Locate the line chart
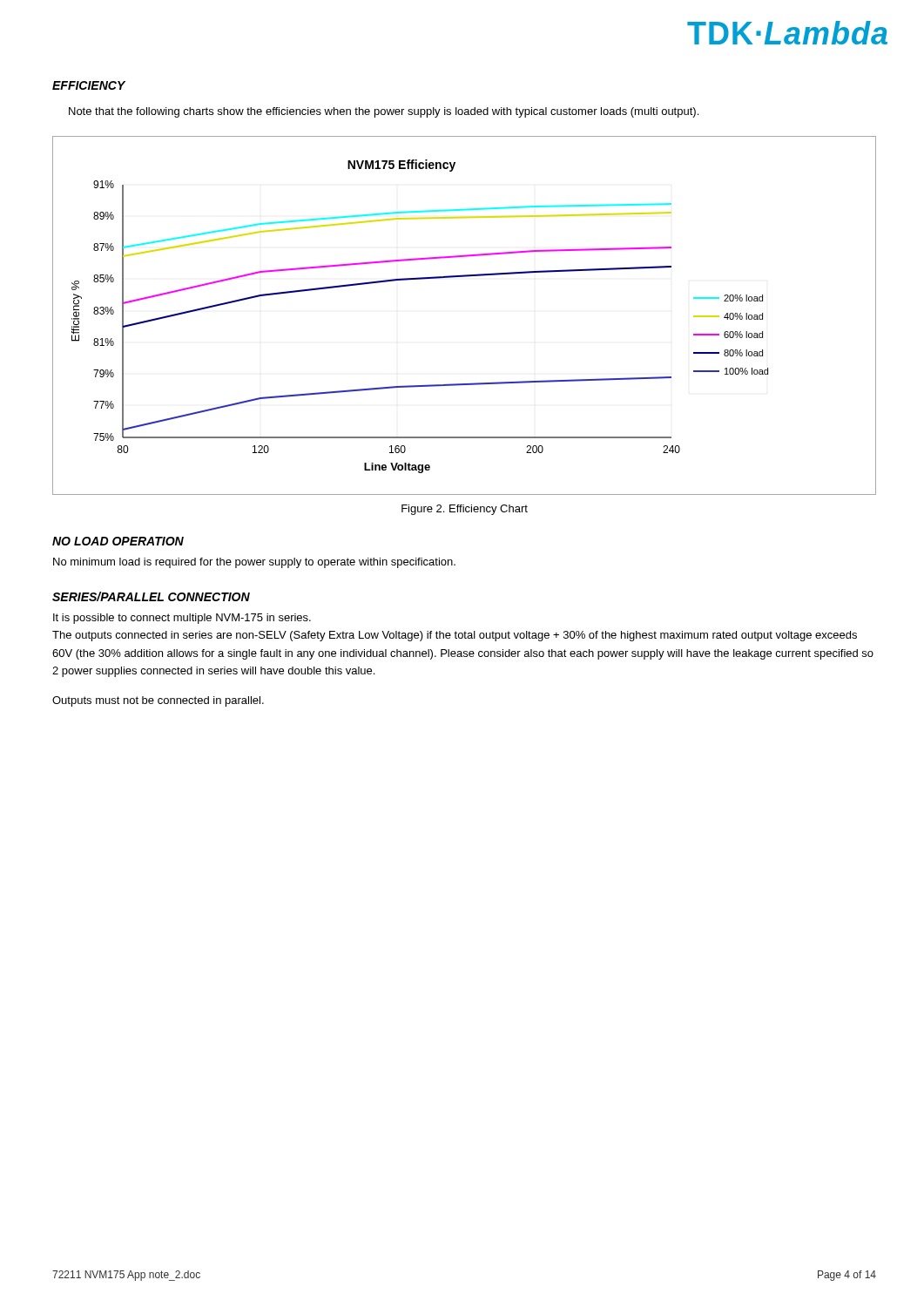Screen dimensions: 1307x924 464,316
